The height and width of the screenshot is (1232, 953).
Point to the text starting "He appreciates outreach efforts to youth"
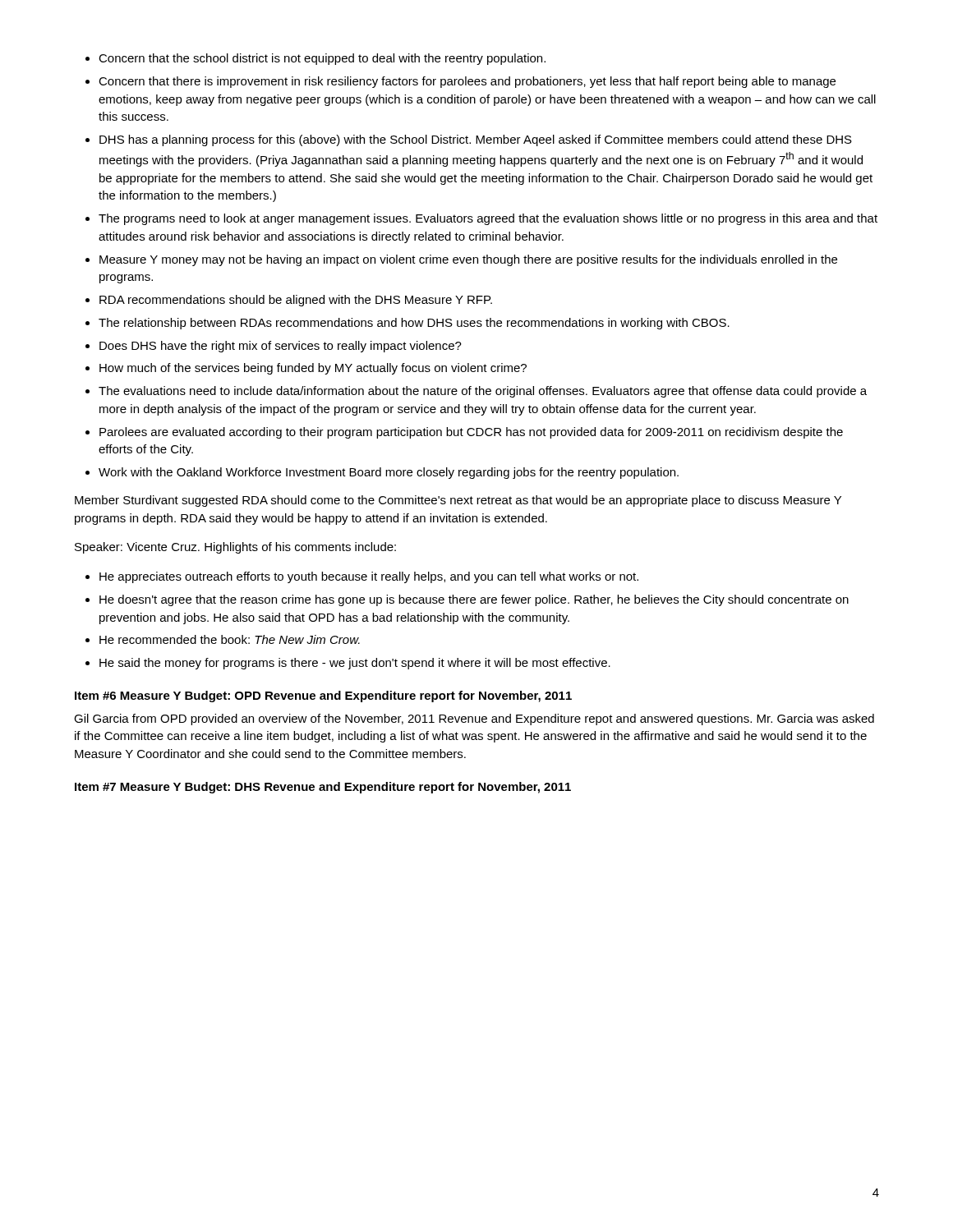(489, 577)
